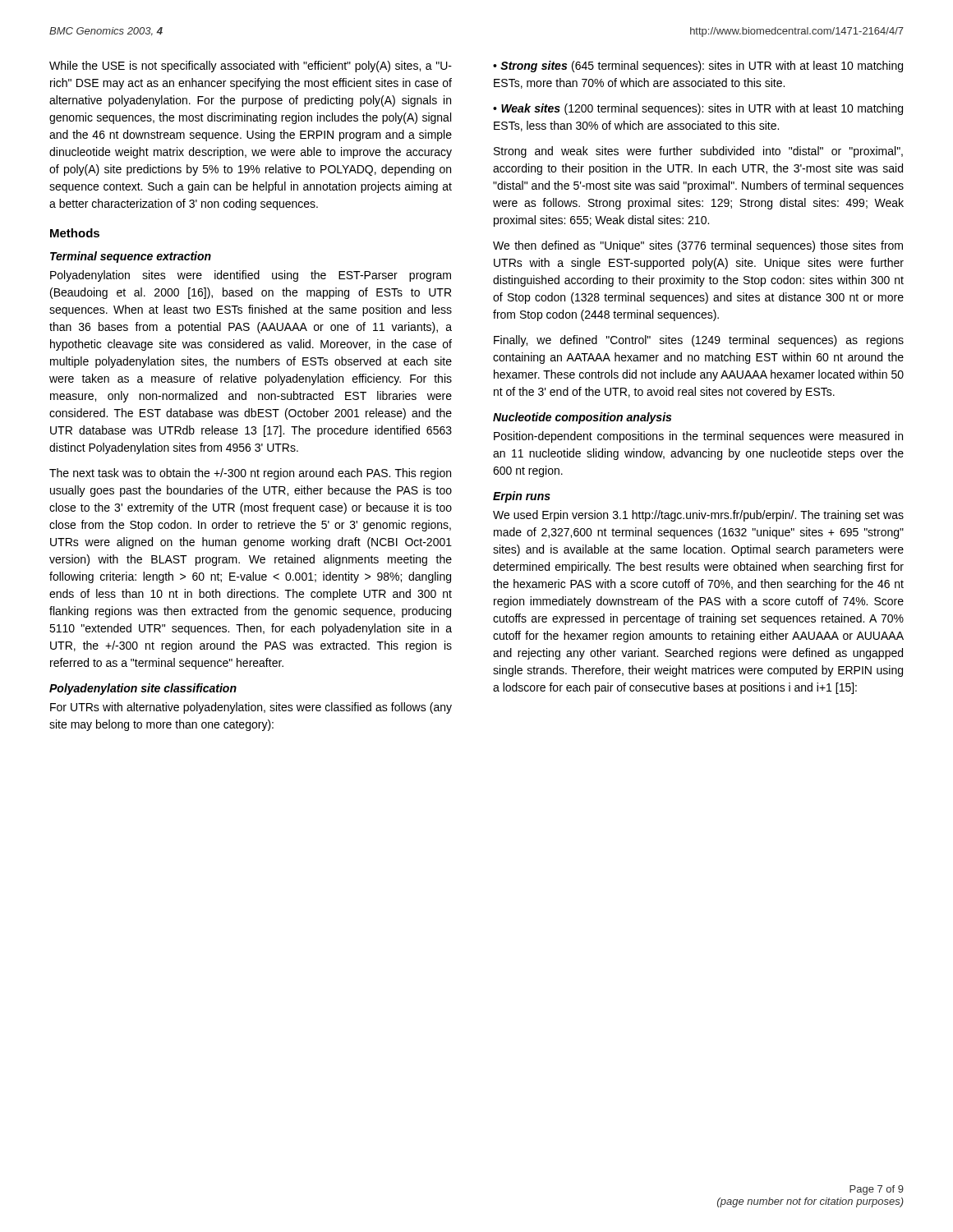Image resolution: width=953 pixels, height=1232 pixels.
Task: Select the text block starting "Polyadenylation site classification"
Action: (143, 688)
